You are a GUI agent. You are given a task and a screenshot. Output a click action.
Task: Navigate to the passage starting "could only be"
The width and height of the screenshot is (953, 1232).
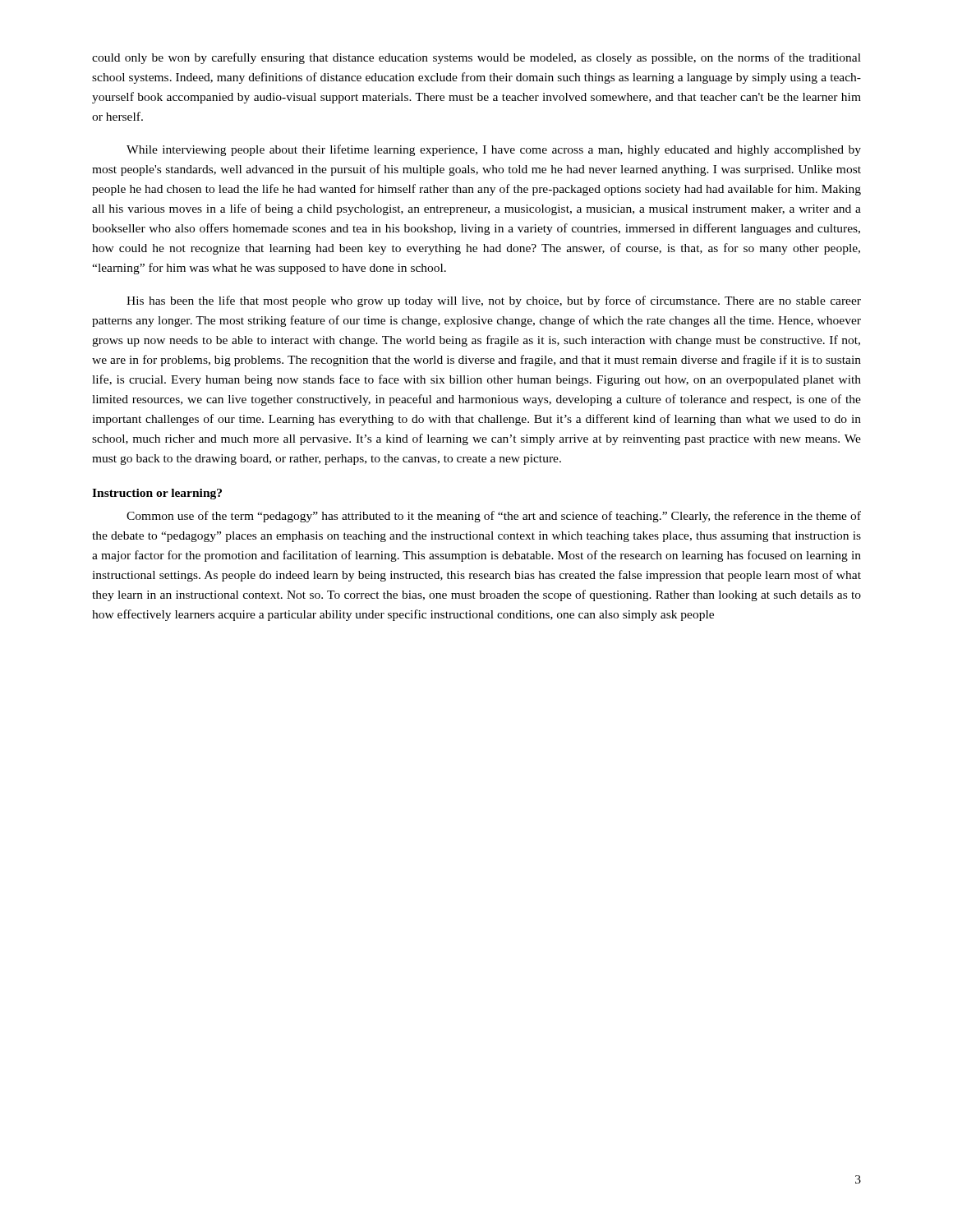[x=476, y=87]
